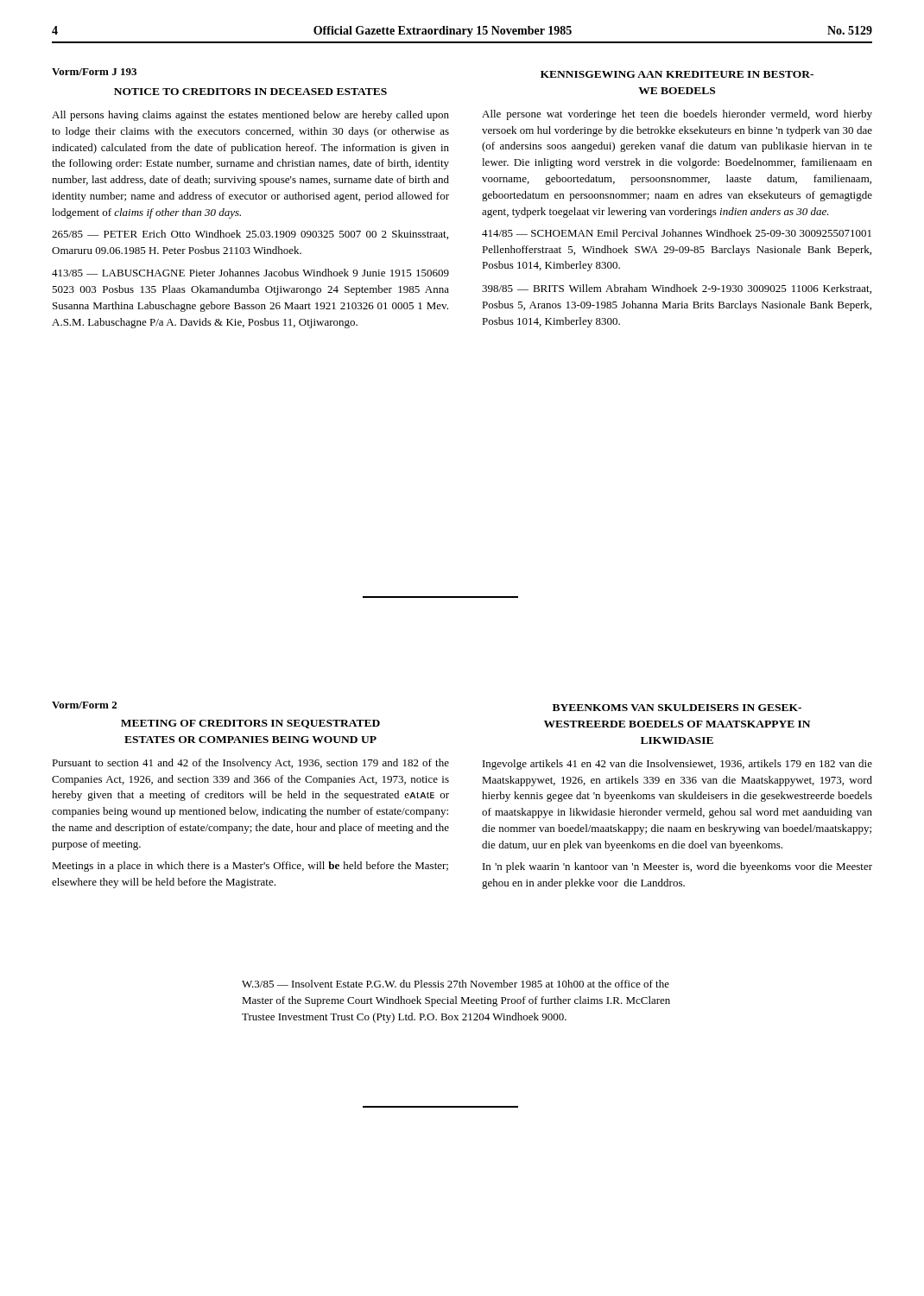Click on the region starting "Meetings in a place in which there is"

click(x=250, y=873)
